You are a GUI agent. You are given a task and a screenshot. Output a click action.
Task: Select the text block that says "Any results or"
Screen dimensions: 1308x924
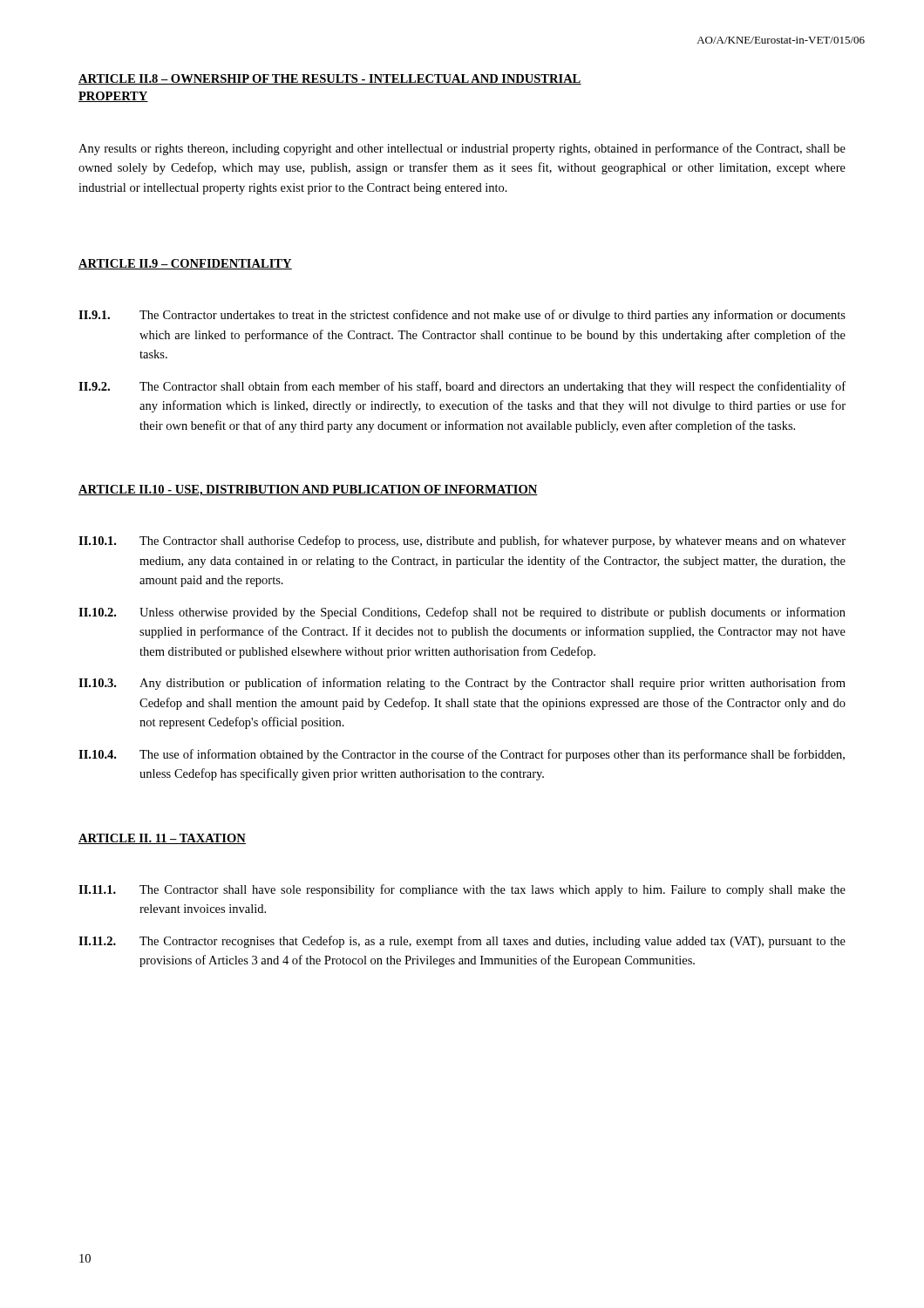[462, 167]
